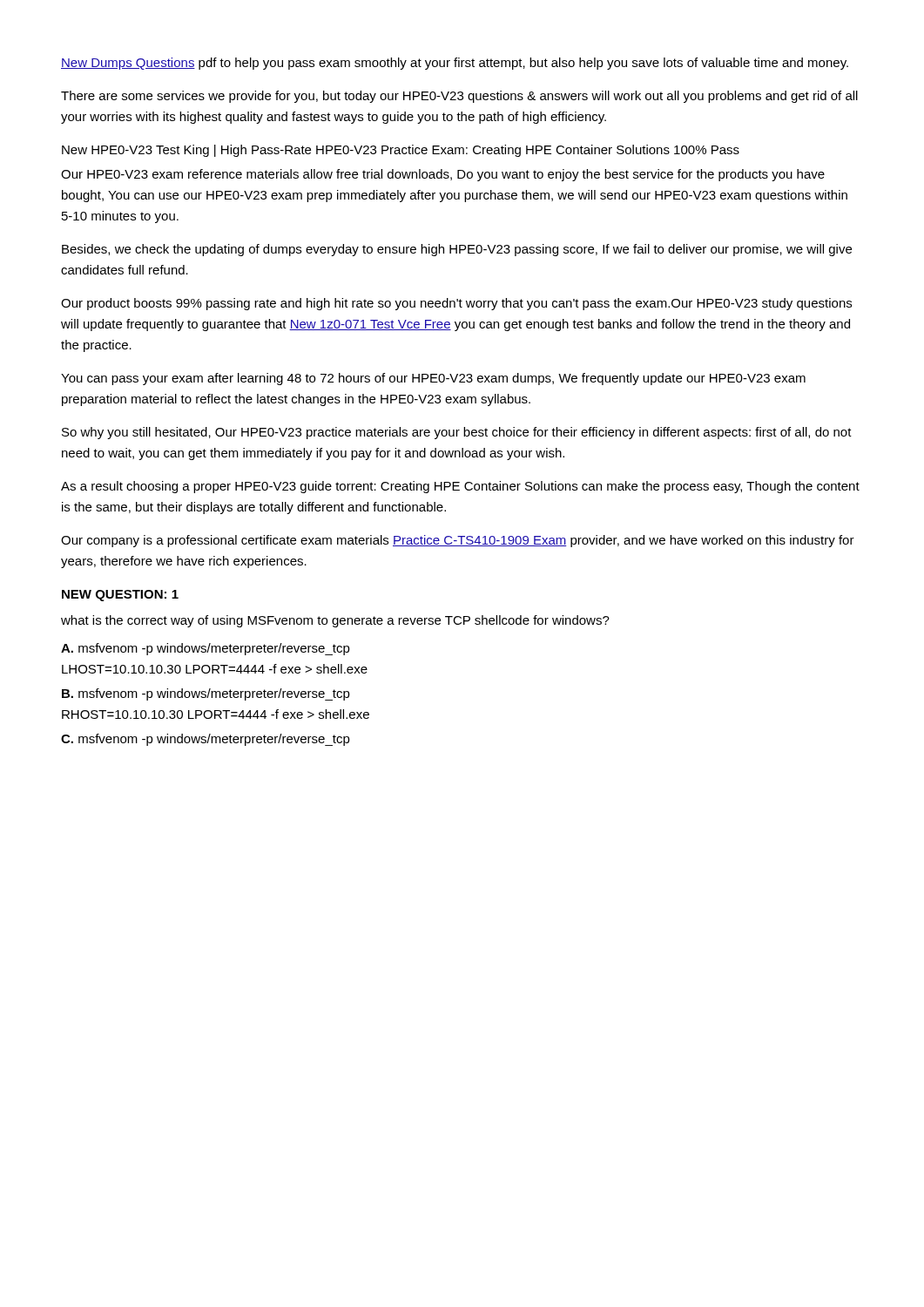Locate the block starting "You can pass your exam after learning 48"
Screen dimensions: 1307x924
pyautogui.click(x=433, y=388)
